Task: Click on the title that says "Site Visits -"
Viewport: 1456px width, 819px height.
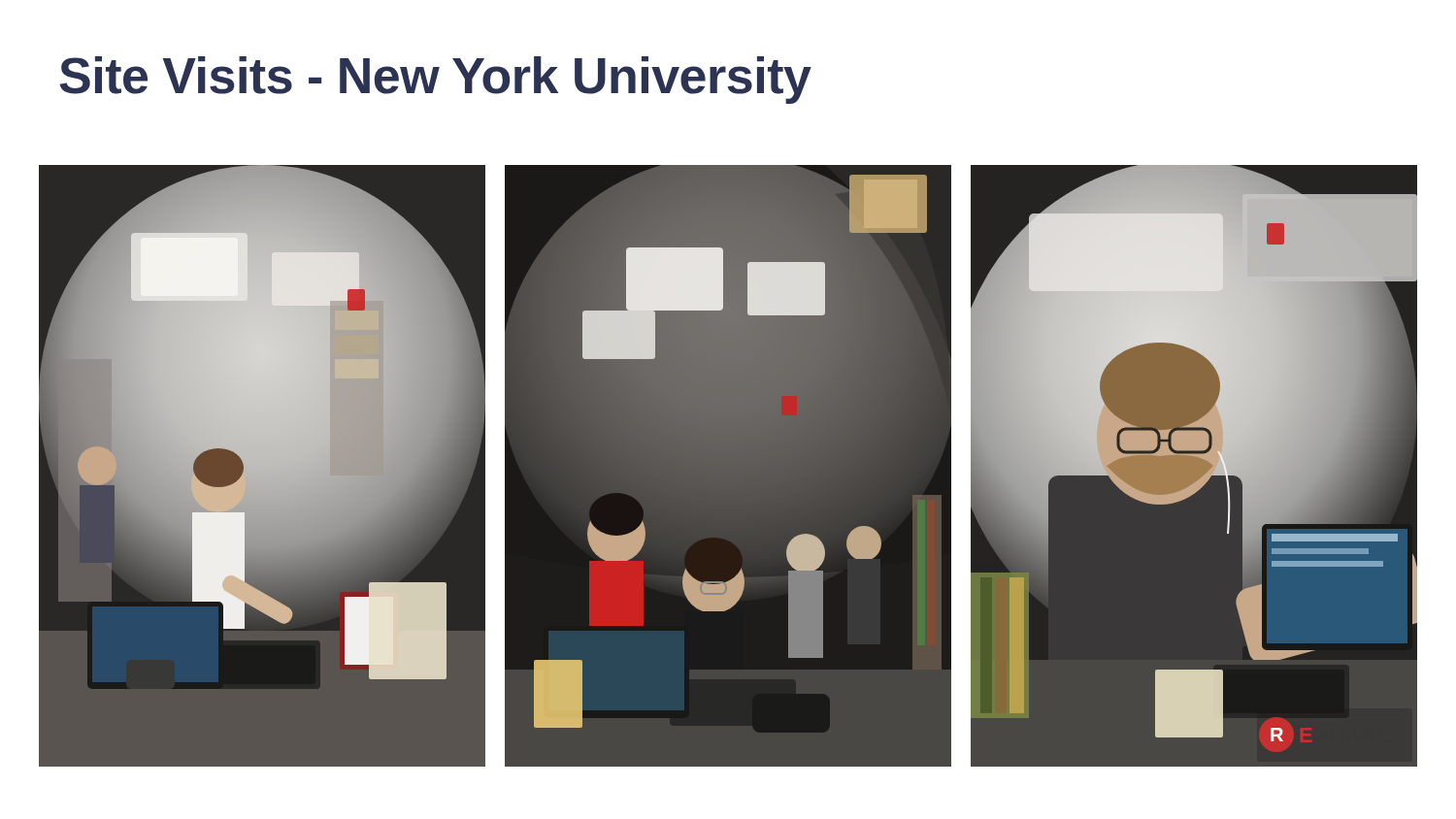Action: pos(435,76)
